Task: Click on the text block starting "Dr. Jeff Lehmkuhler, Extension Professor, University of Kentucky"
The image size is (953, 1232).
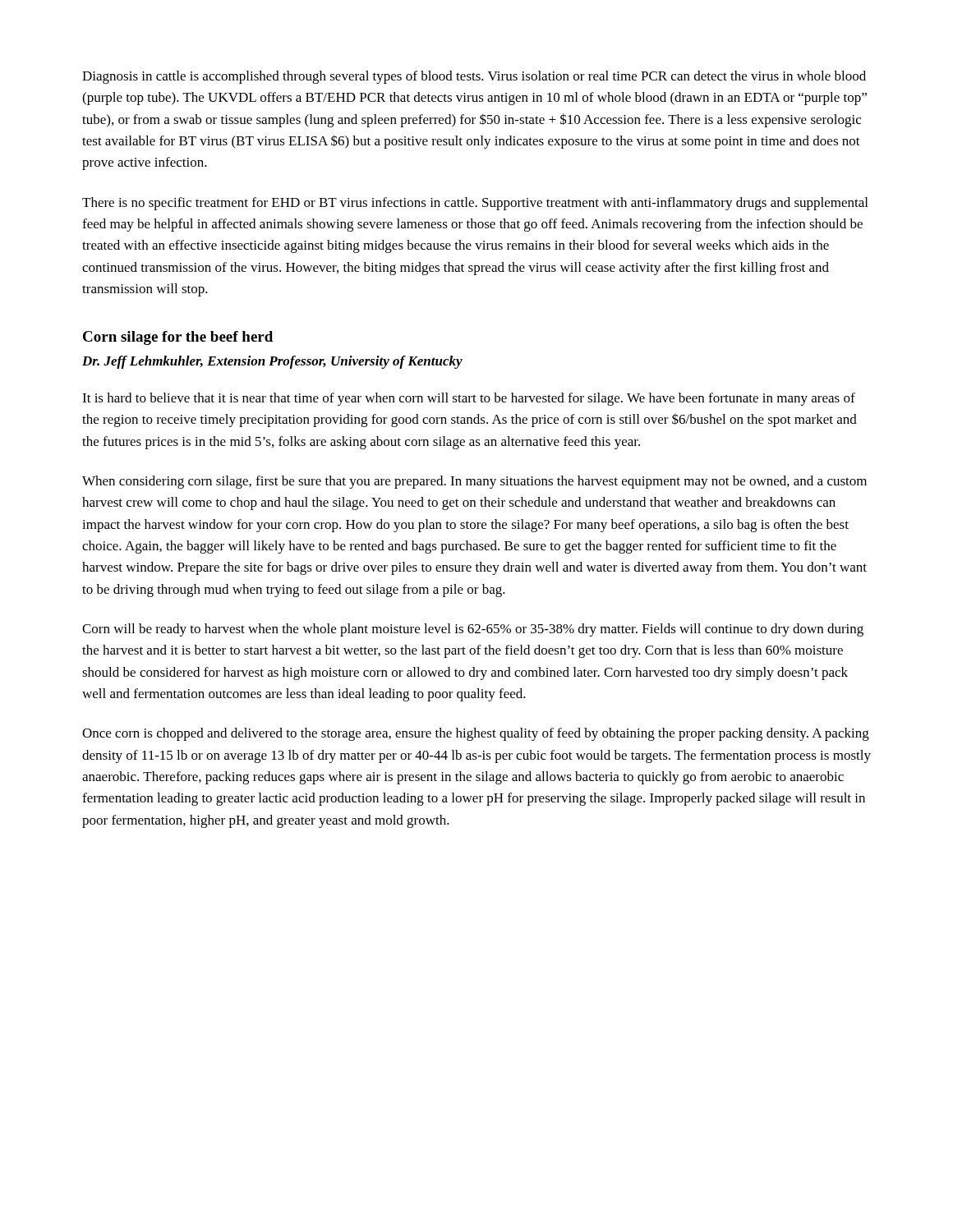Action: click(272, 361)
